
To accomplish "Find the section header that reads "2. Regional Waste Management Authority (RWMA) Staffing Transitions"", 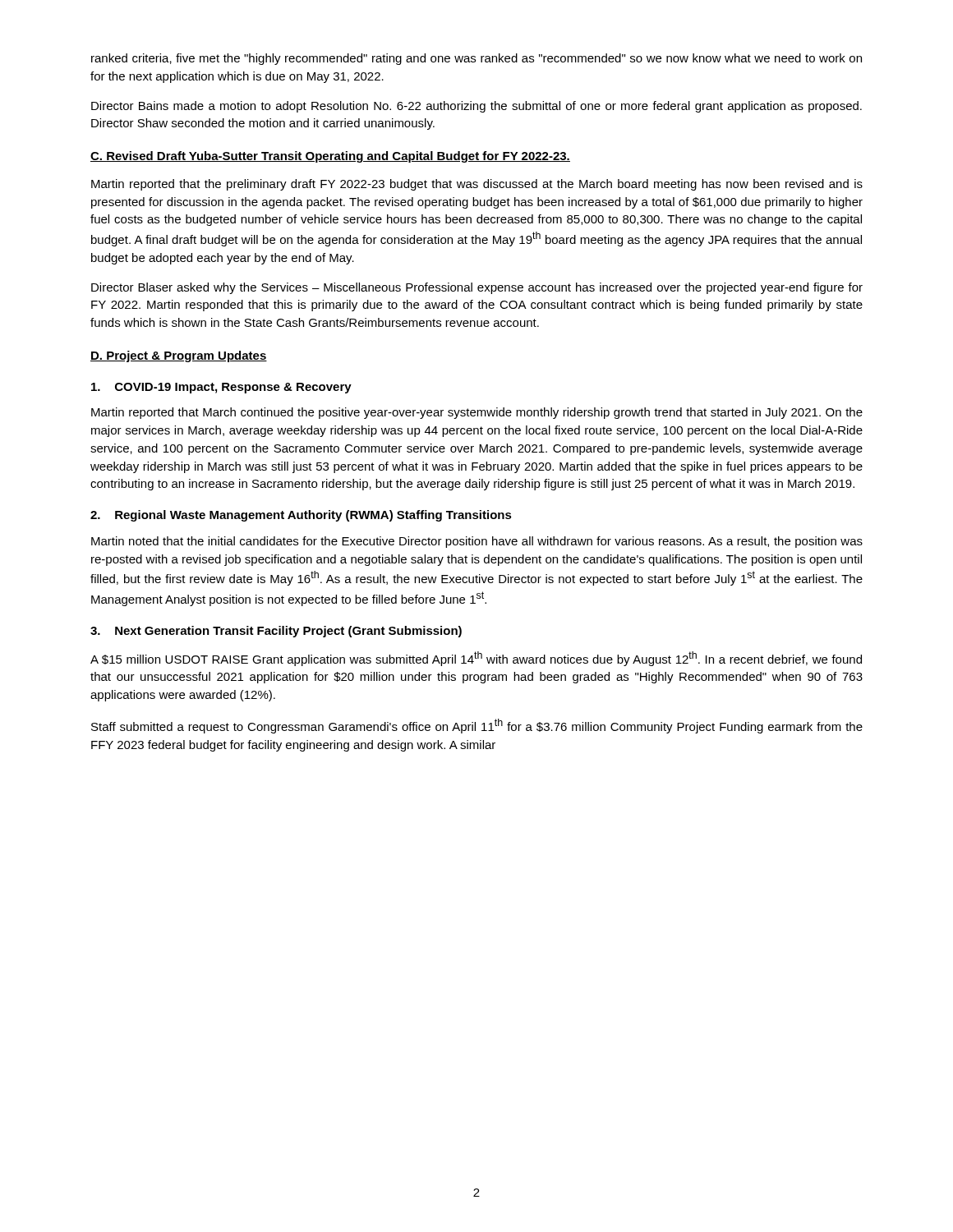I will pos(301,515).
